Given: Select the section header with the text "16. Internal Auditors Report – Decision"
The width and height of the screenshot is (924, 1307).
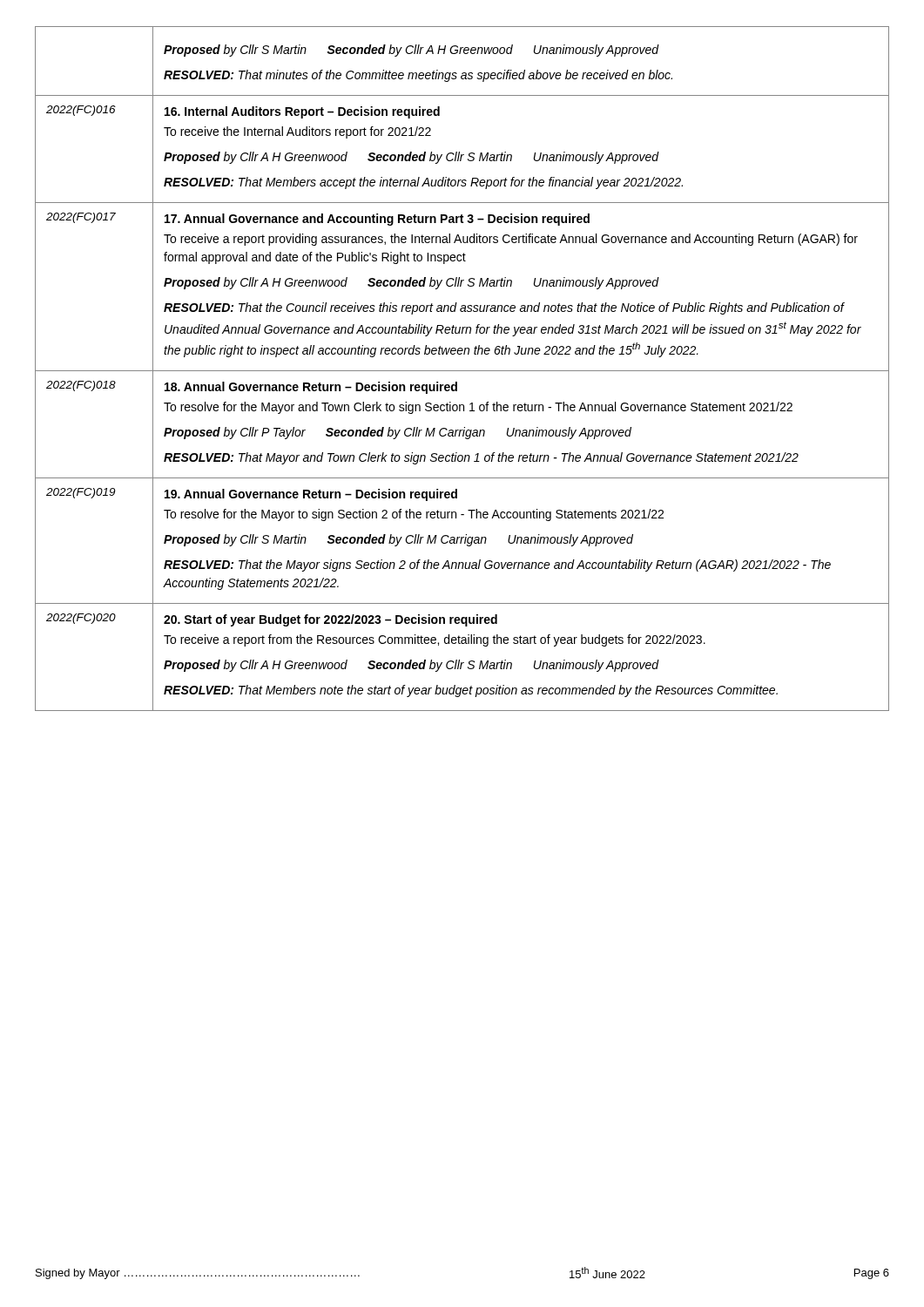Looking at the screenshot, I should point(302,112).
